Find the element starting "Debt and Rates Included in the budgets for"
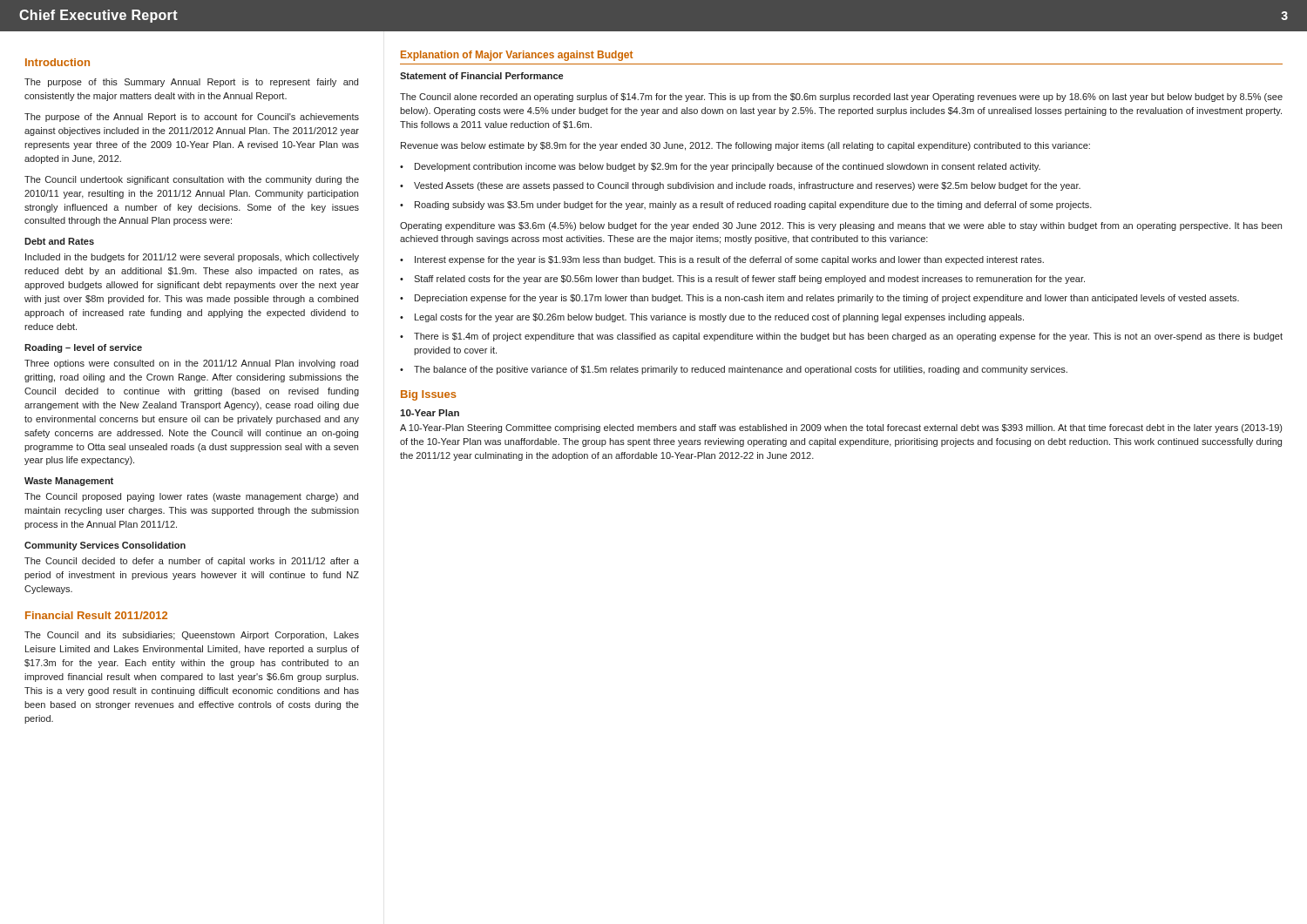Screen dimensions: 924x1307 pyautogui.click(x=192, y=284)
